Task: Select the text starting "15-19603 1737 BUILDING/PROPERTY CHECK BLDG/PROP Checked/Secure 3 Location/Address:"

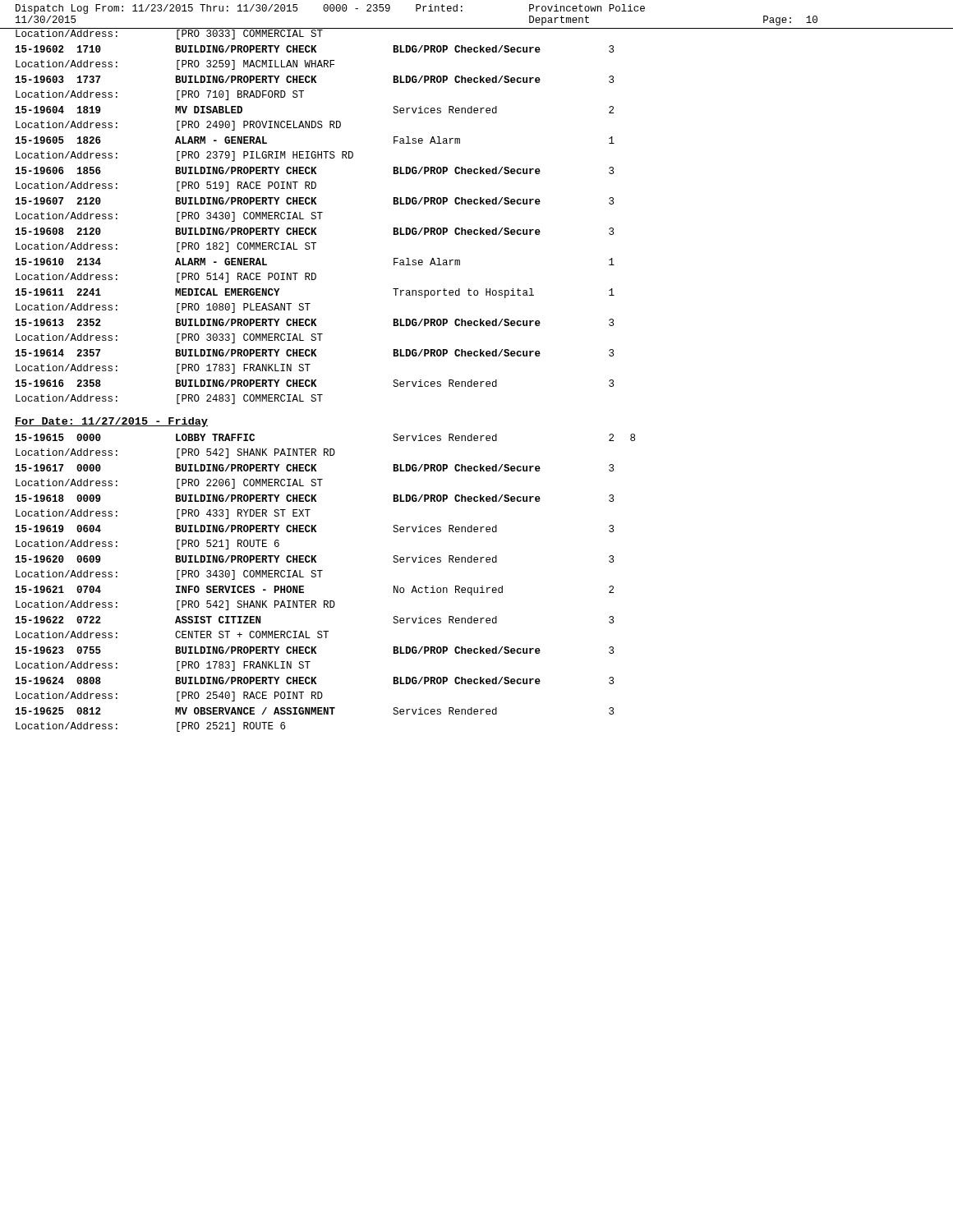Action: tap(476, 88)
